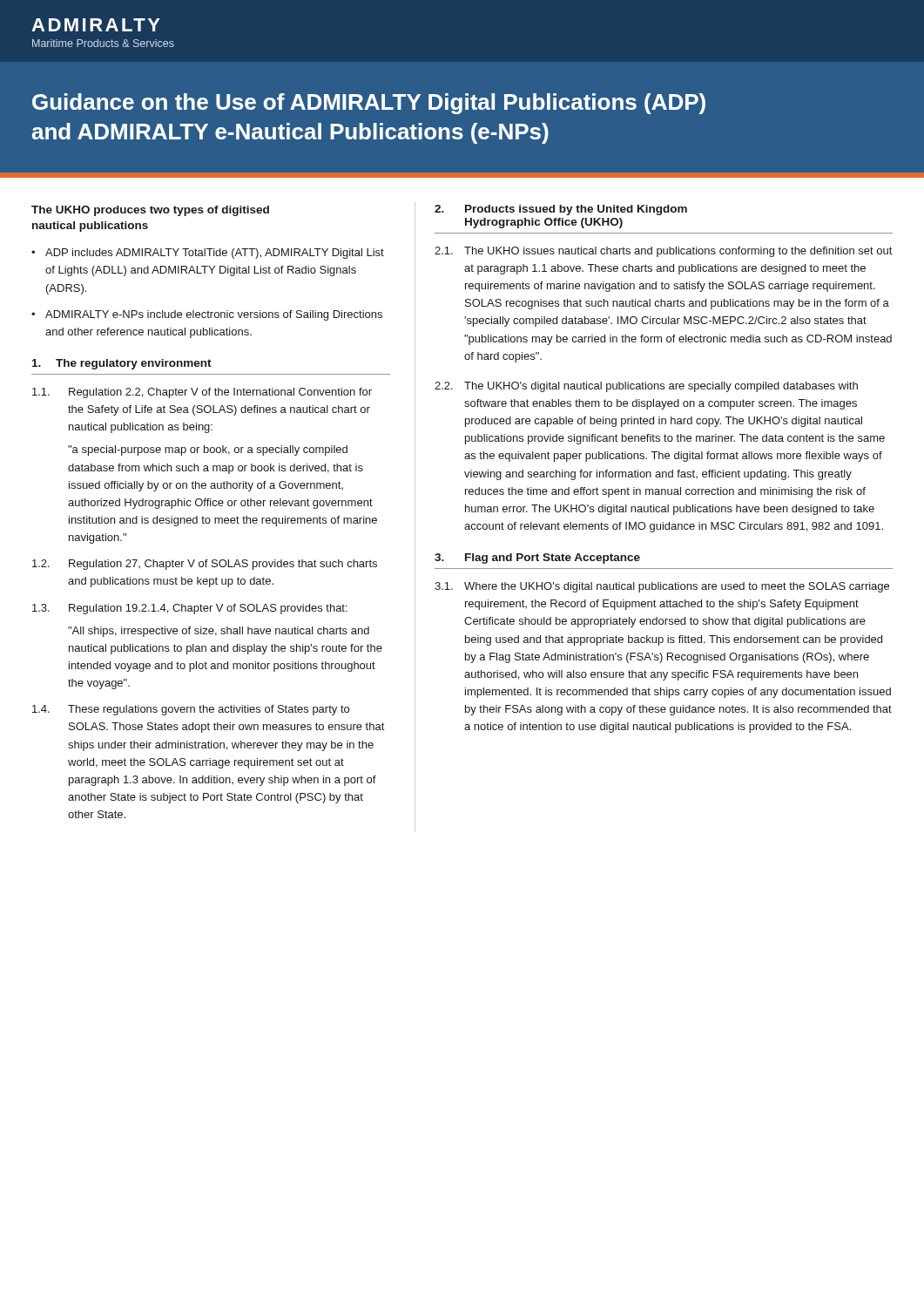Point to the title beginning "Guidance on the Use of ADMIRALTY Digital"
924x1307 pixels.
[462, 117]
